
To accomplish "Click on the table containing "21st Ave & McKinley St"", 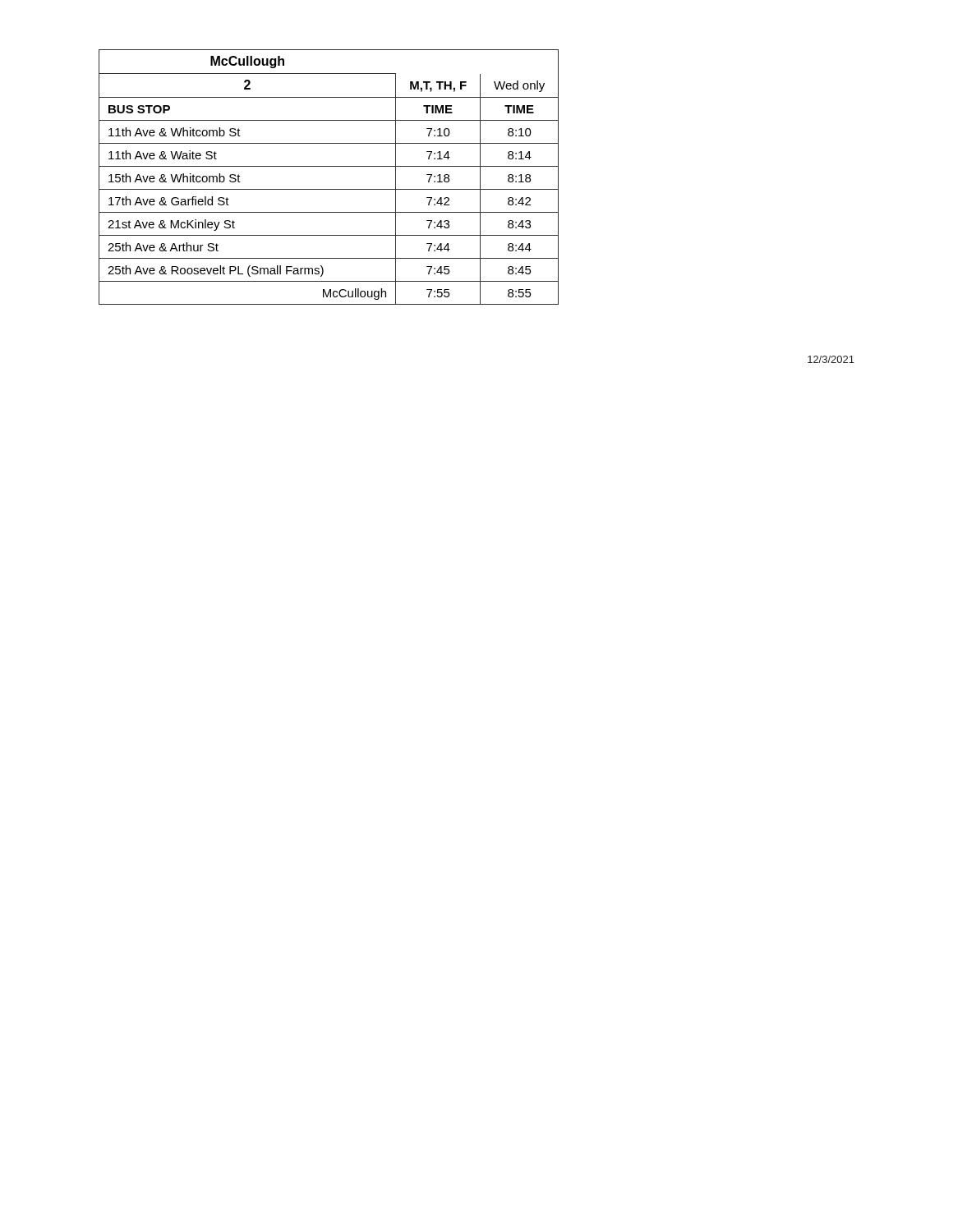I will point(329,177).
